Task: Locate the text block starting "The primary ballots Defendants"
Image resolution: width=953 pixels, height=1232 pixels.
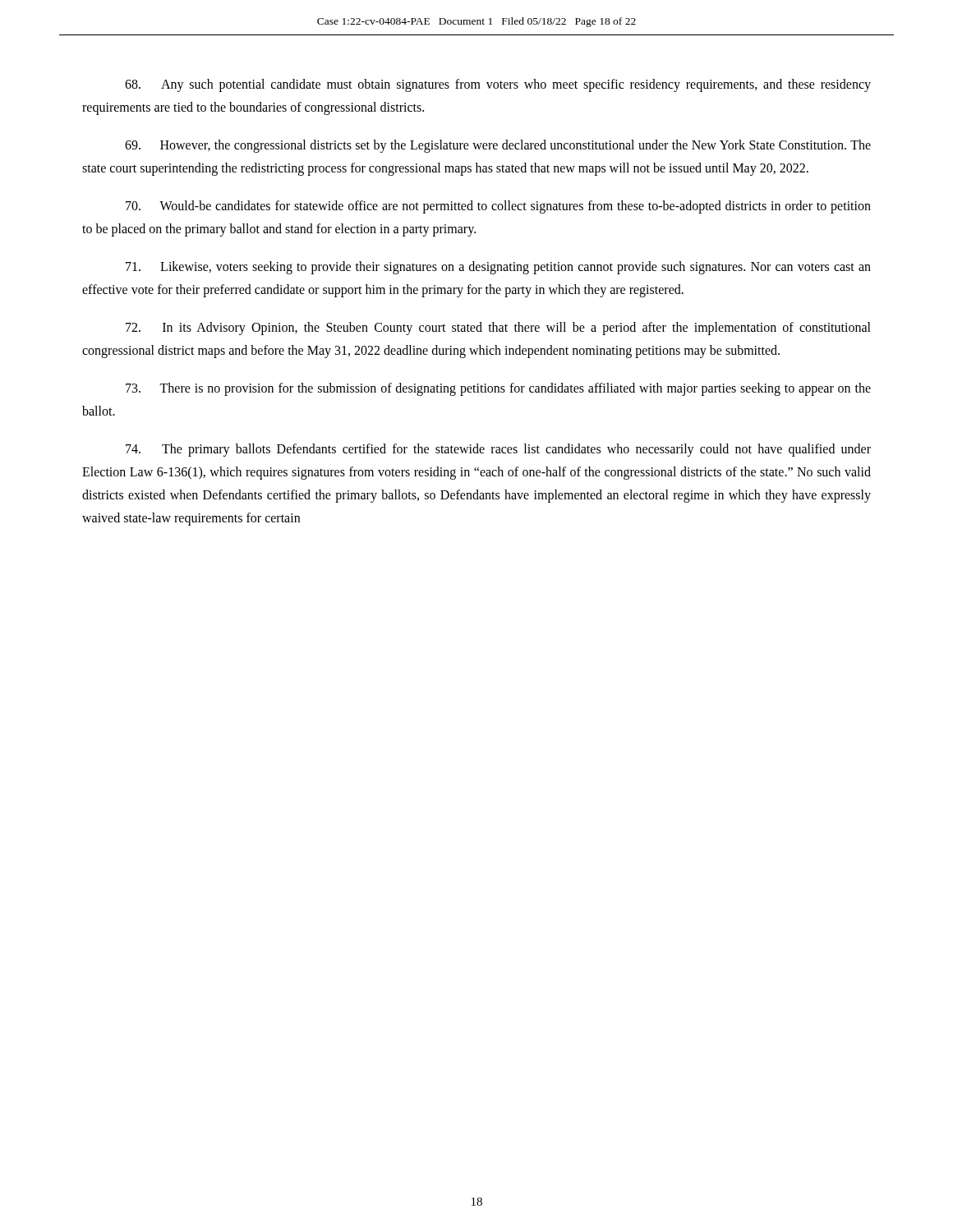Action: coord(476,484)
